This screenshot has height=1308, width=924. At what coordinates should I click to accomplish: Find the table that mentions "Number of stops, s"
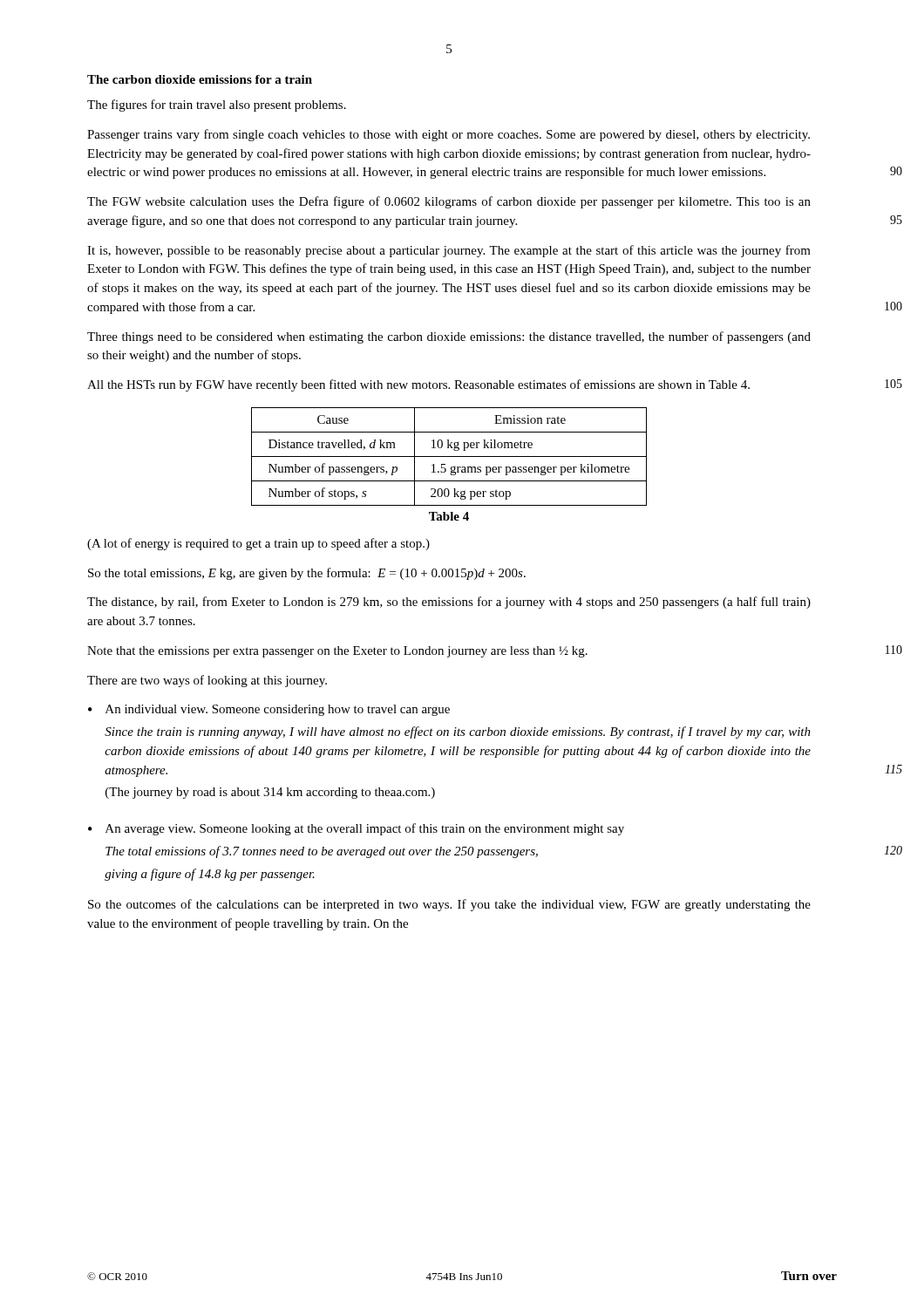[x=449, y=456]
